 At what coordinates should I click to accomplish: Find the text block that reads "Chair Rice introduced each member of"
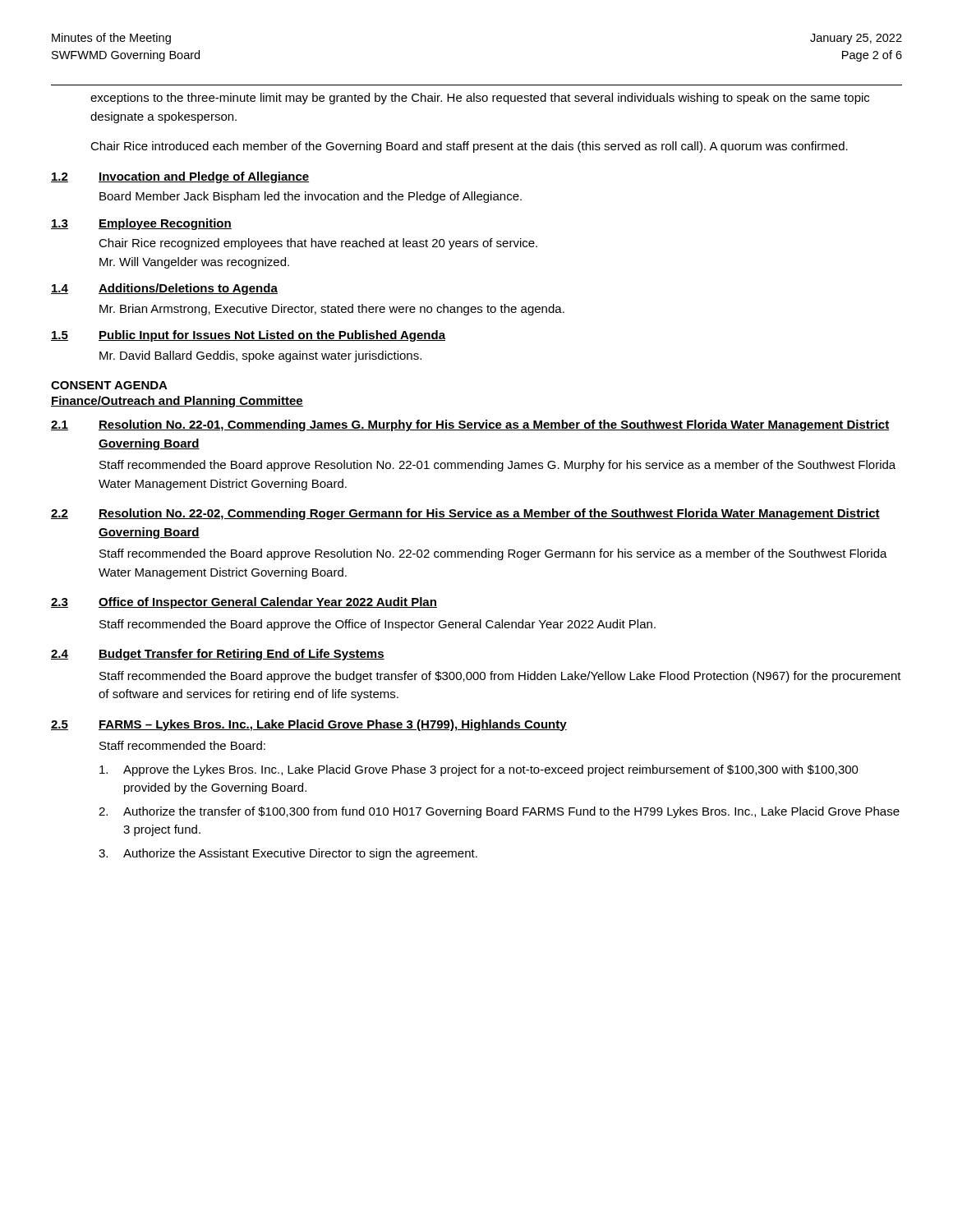click(469, 146)
